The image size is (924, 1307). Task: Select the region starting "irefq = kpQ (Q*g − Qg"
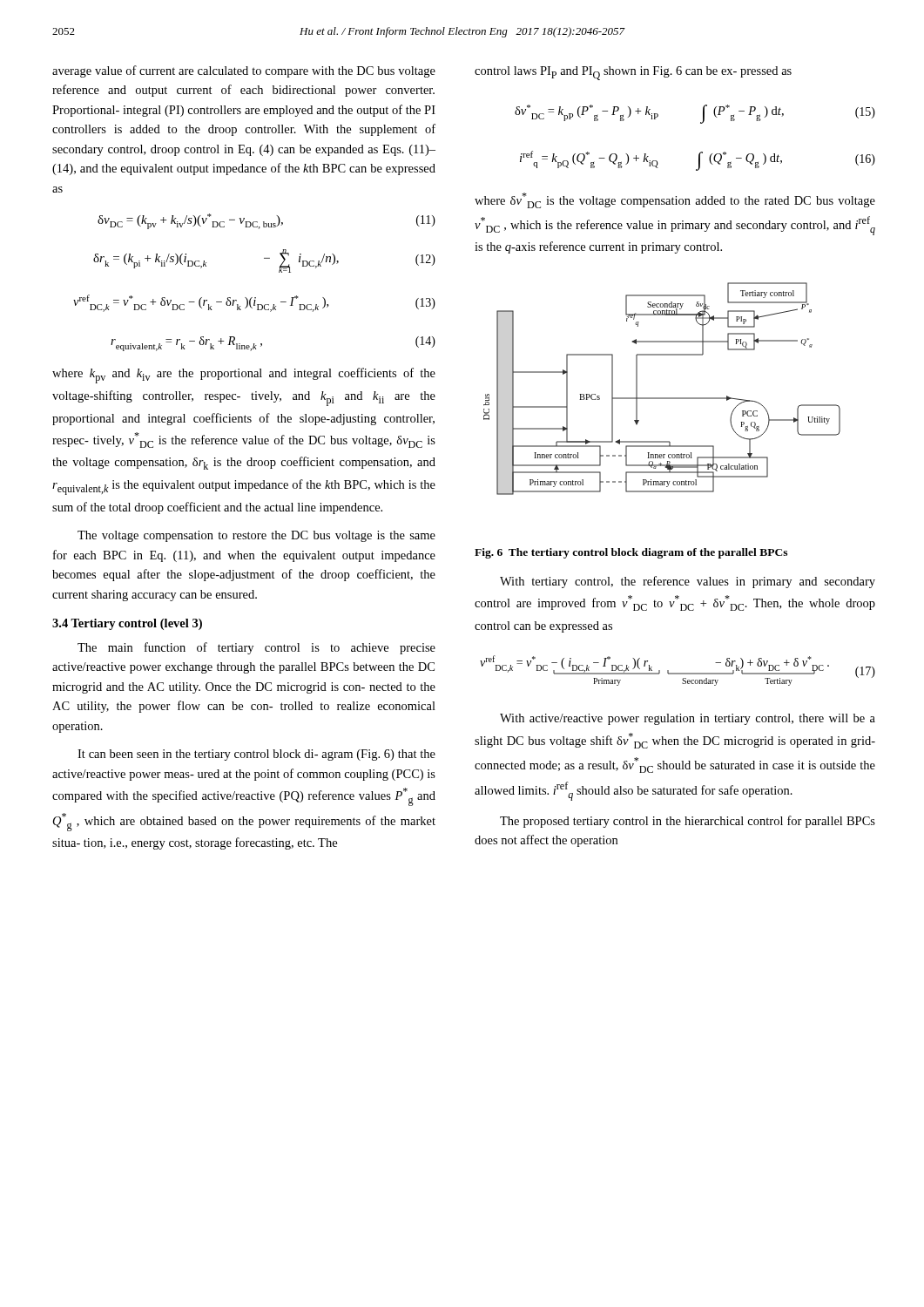tap(698, 161)
